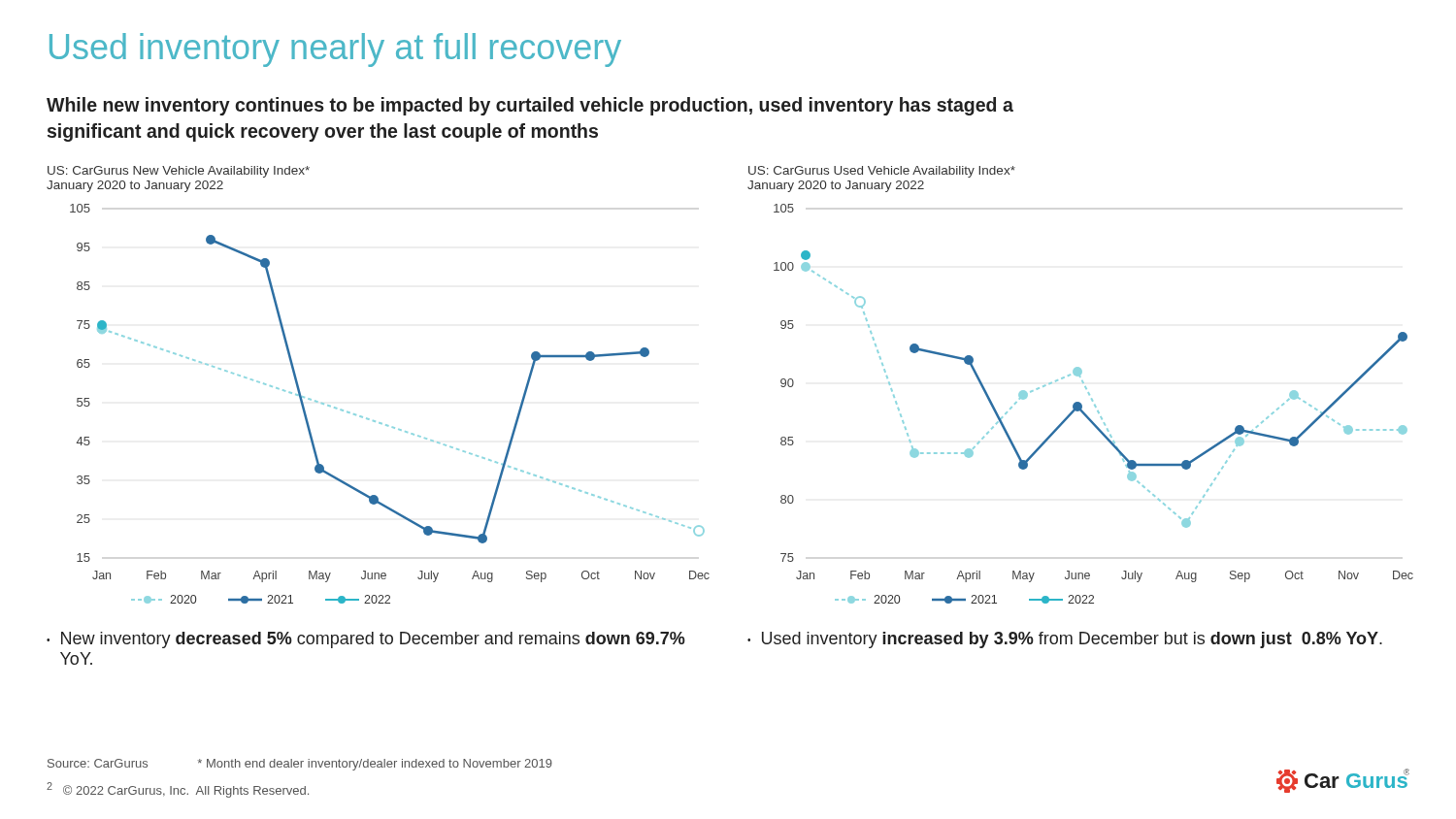The width and height of the screenshot is (1456, 819).
Task: Locate the footnote containing "Source: CarGurus *"
Action: (x=299, y=763)
